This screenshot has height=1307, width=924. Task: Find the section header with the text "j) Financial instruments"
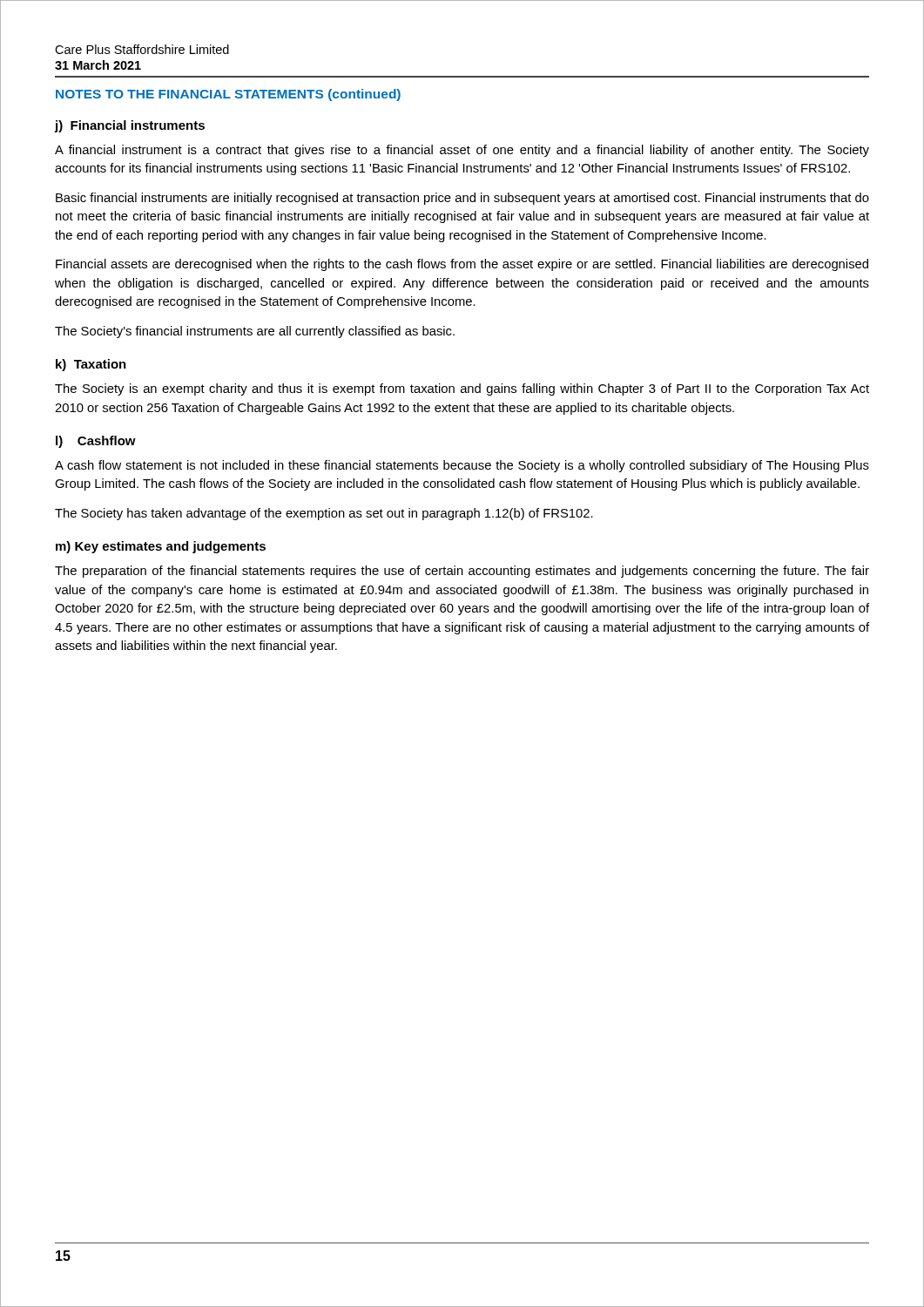tap(130, 125)
